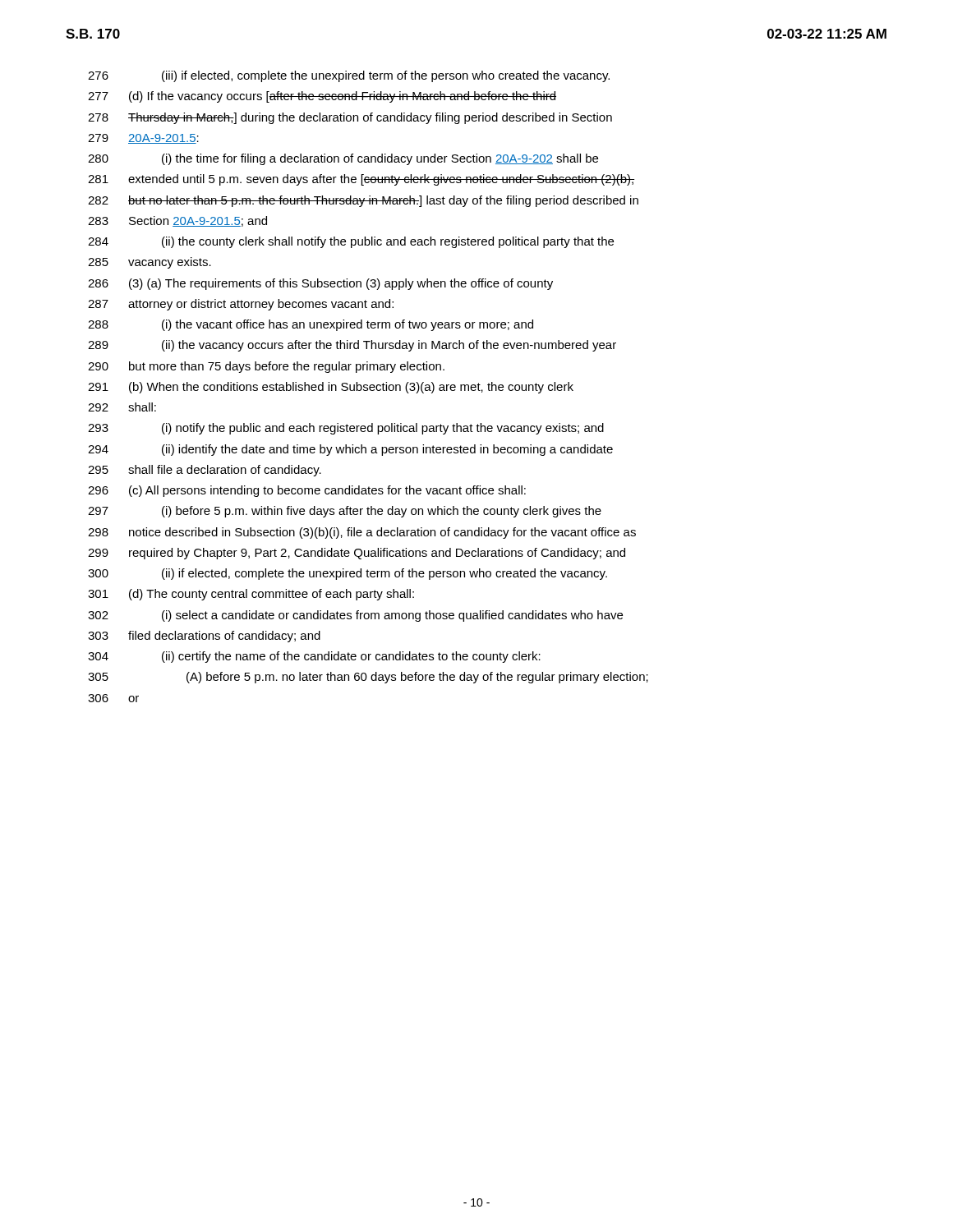Click on the text block starting "285 vacancy exists."

click(150, 263)
